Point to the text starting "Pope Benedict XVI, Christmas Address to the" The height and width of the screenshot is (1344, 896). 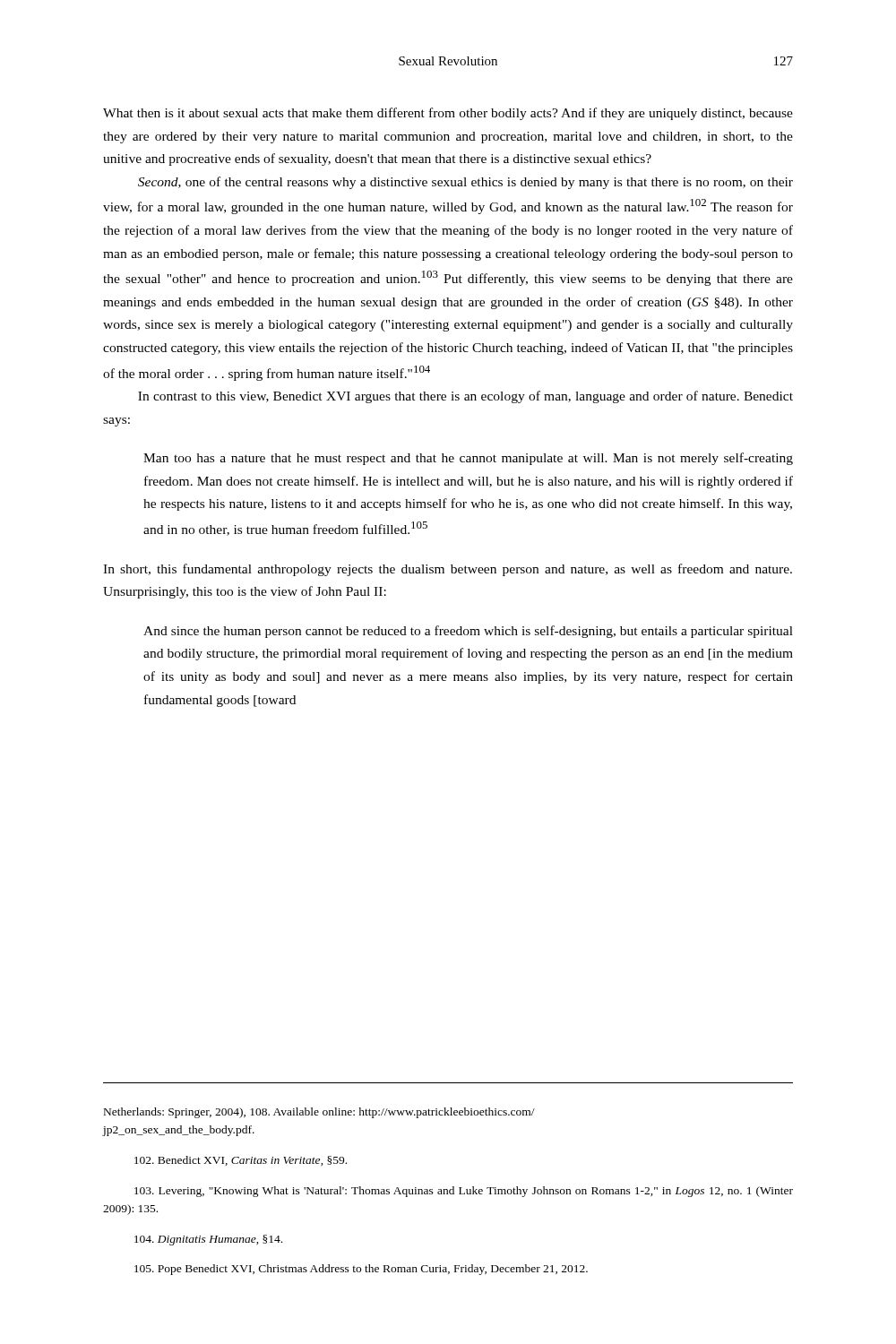pyautogui.click(x=448, y=1269)
